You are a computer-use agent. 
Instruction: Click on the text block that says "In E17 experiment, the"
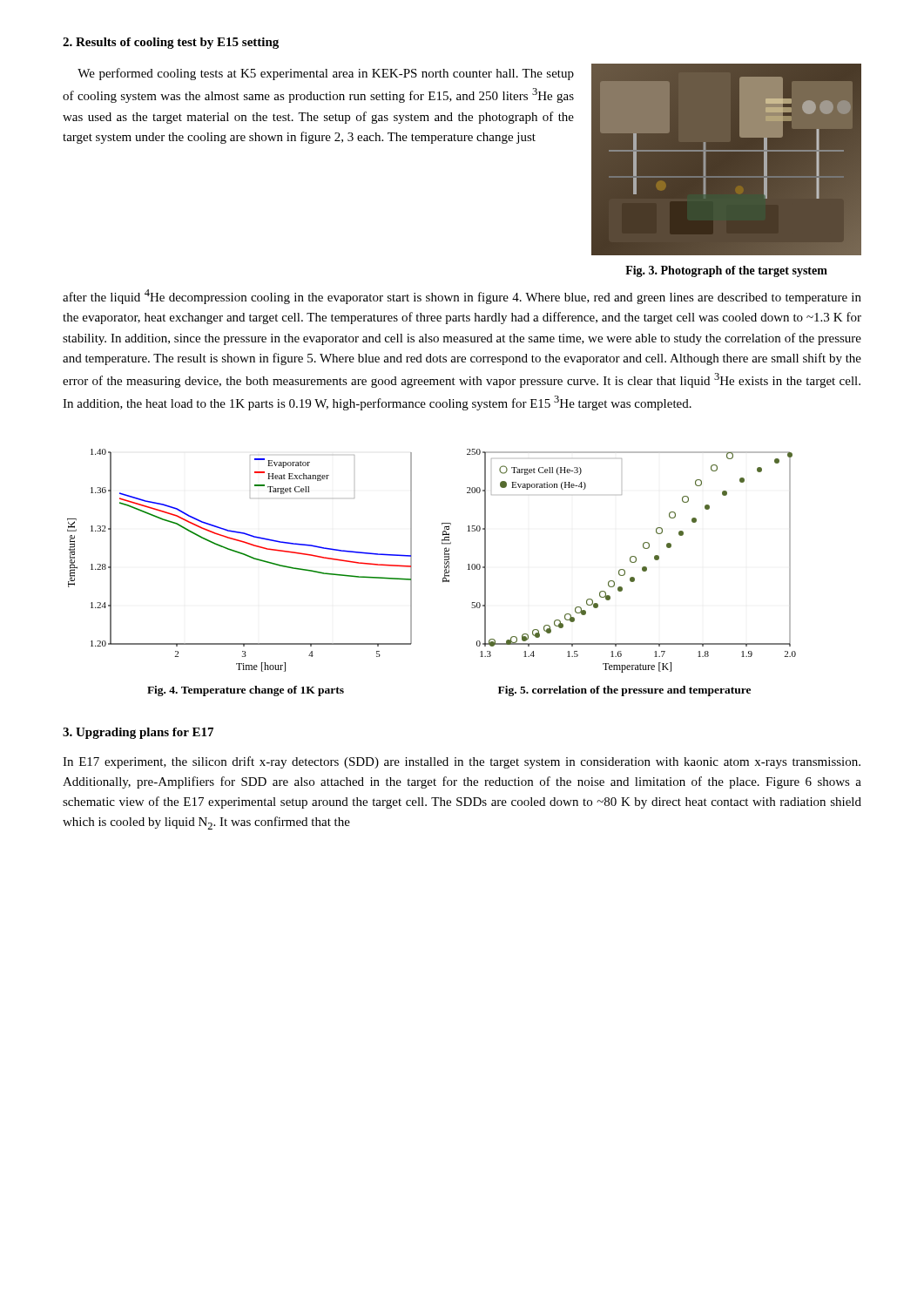[462, 793]
